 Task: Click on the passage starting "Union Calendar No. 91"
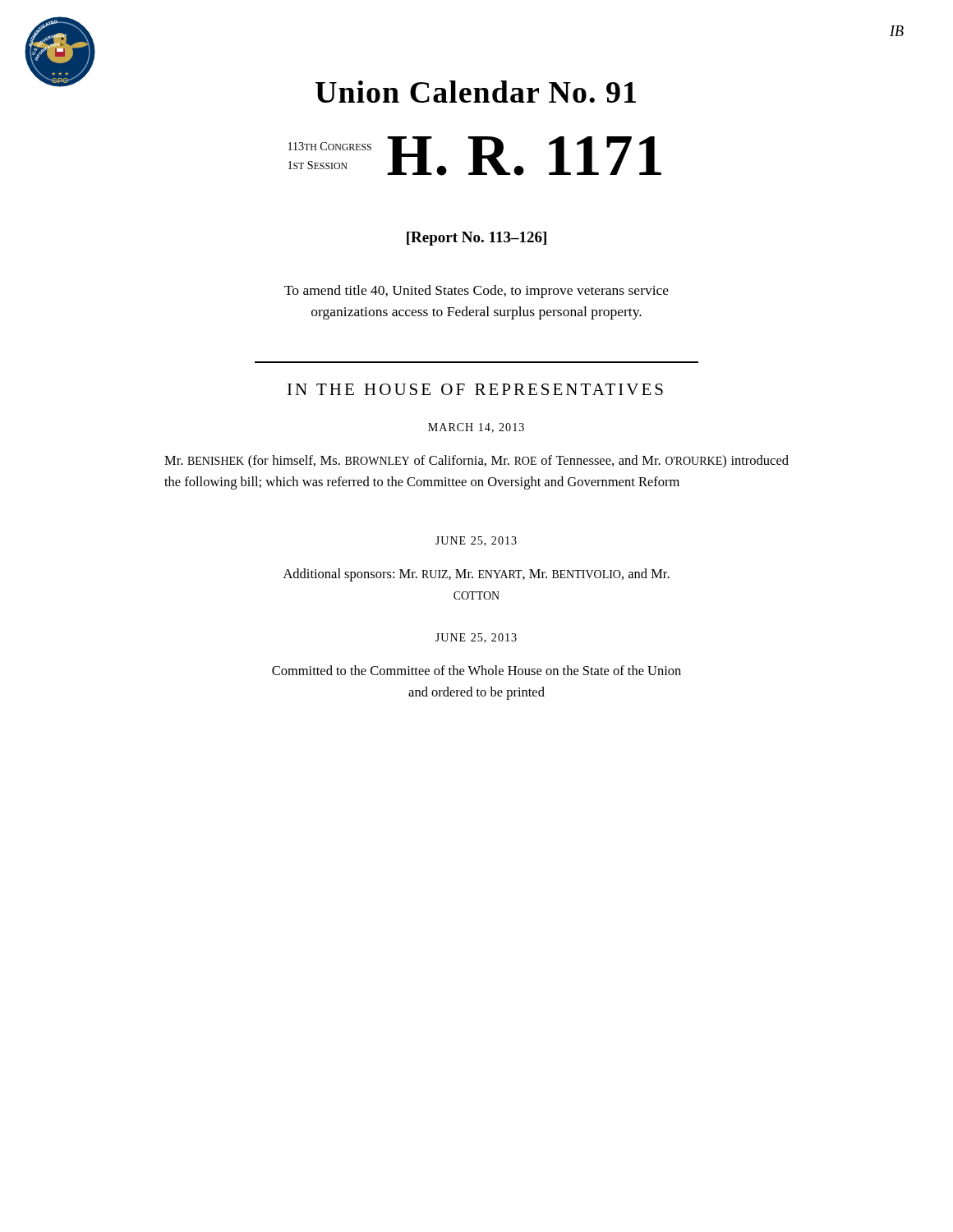(476, 92)
